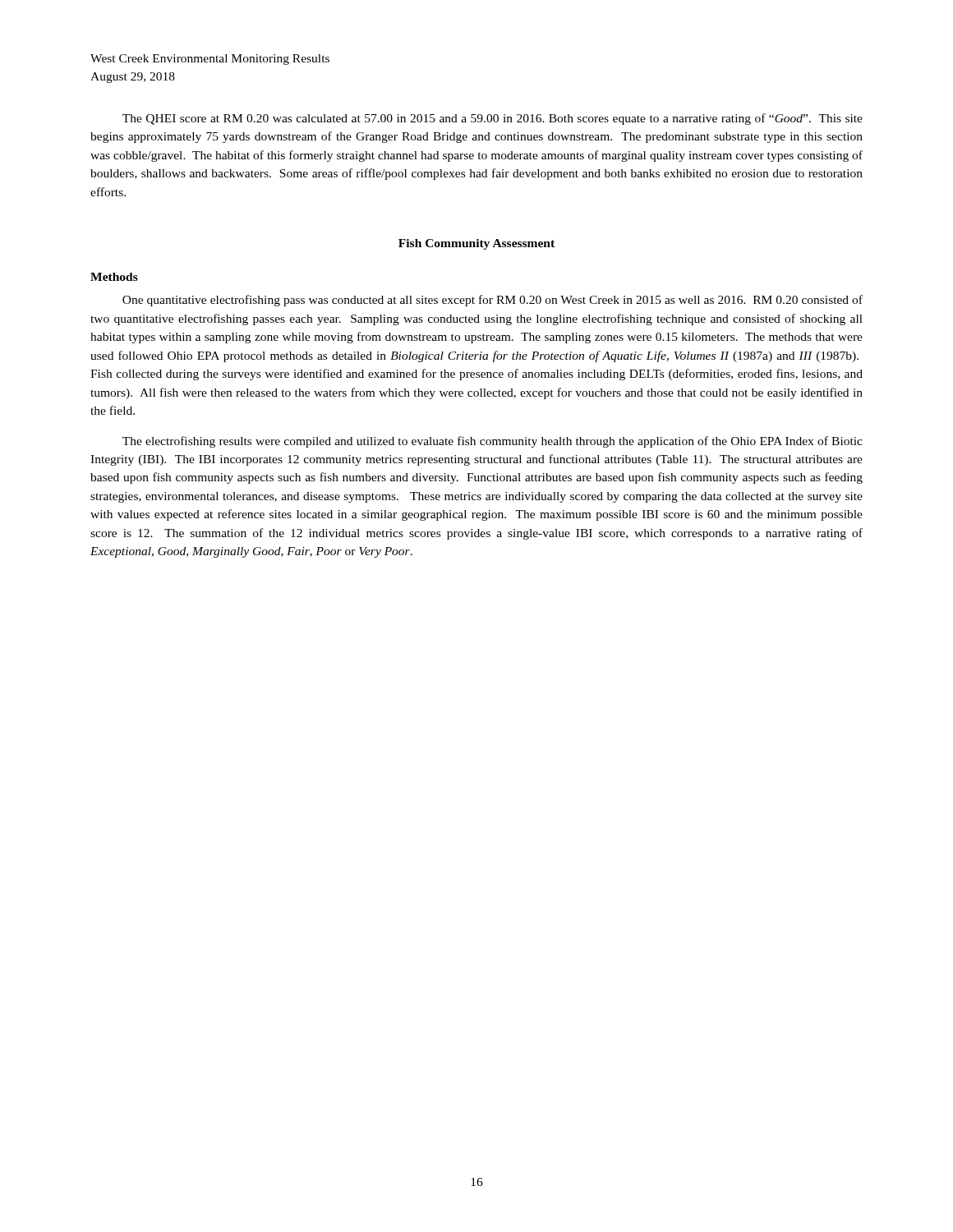Point to the text starting "One quantitative electrofishing pass was conducted at all"
Image resolution: width=953 pixels, height=1232 pixels.
click(476, 426)
